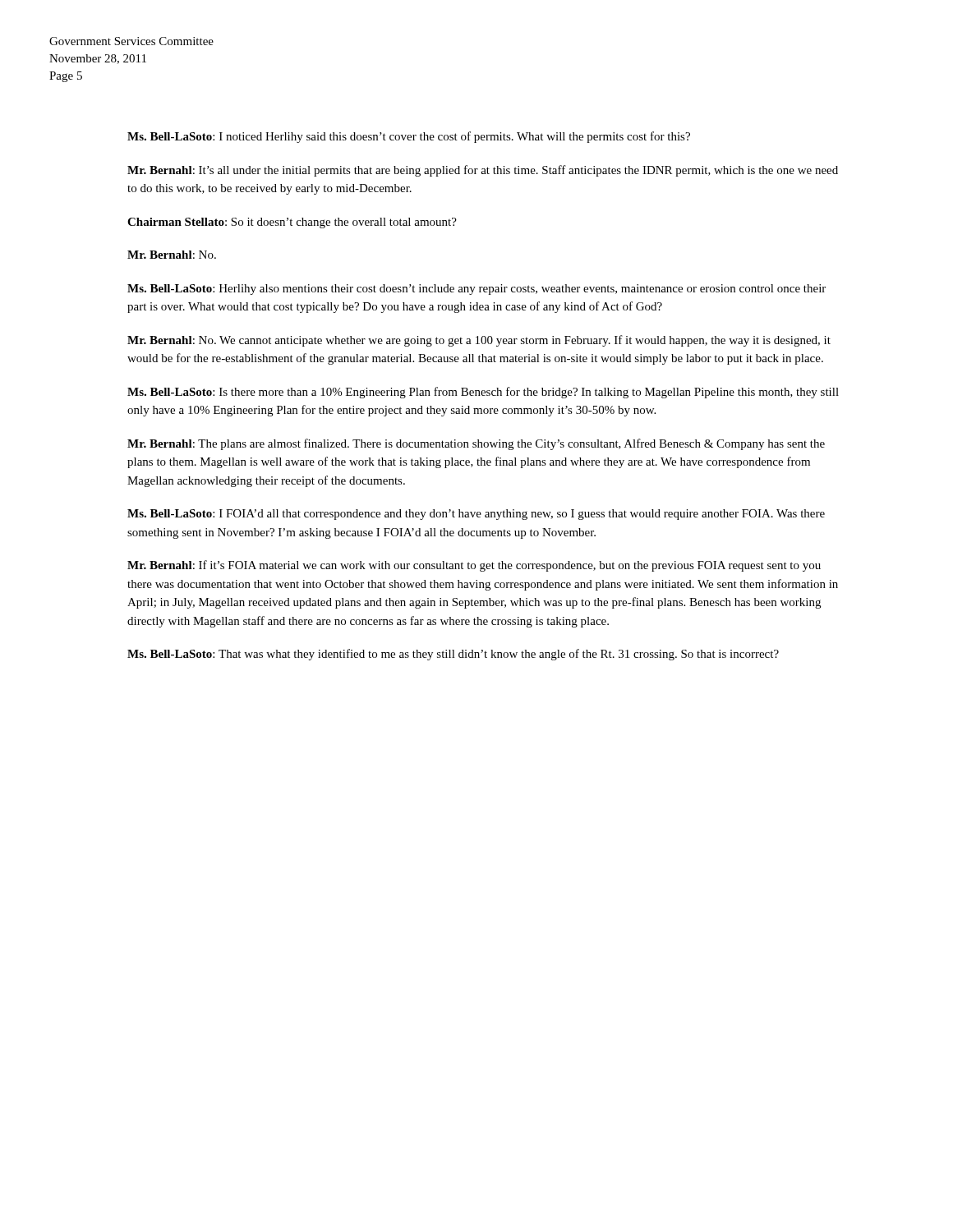This screenshot has width=953, height=1232.
Task: Locate the text block with the text "Chairman Stellato: So it"
Action: click(292, 221)
